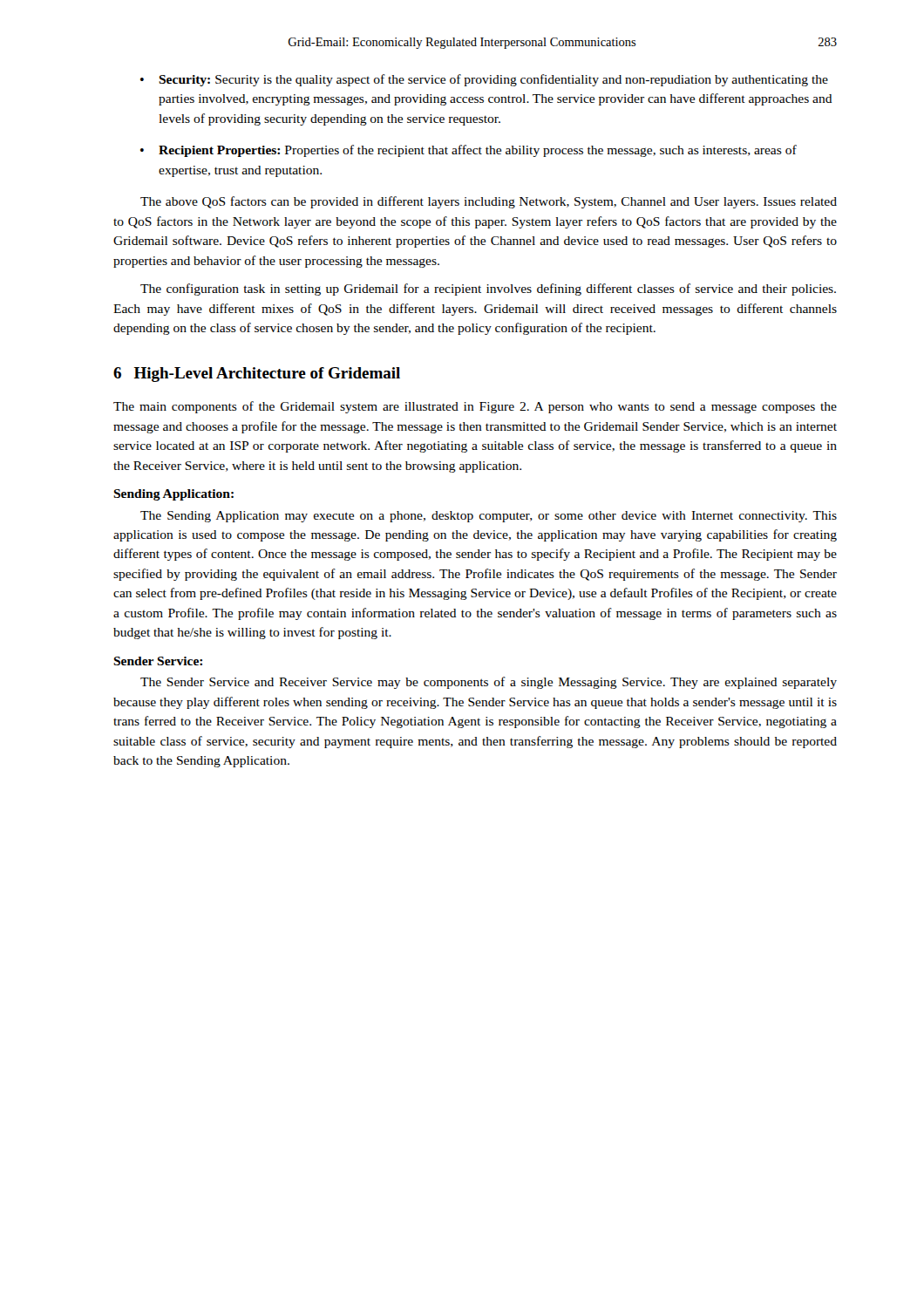Viewport: 924px width, 1308px height.
Task: Point to the passage starting "6High-Level Architecture of Gridemail"
Action: (x=257, y=373)
